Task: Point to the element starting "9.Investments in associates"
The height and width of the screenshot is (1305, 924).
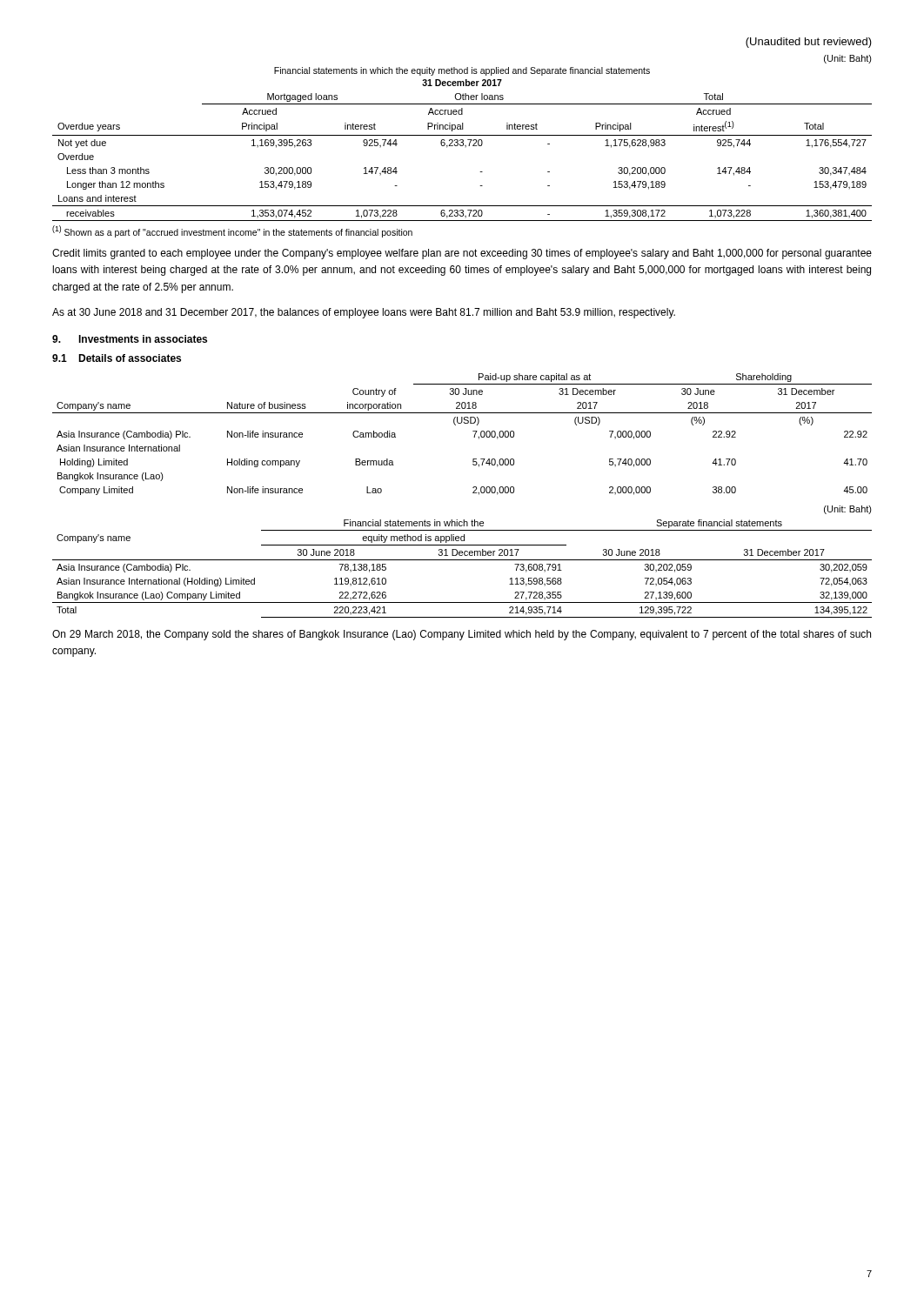Action: pyautogui.click(x=130, y=339)
